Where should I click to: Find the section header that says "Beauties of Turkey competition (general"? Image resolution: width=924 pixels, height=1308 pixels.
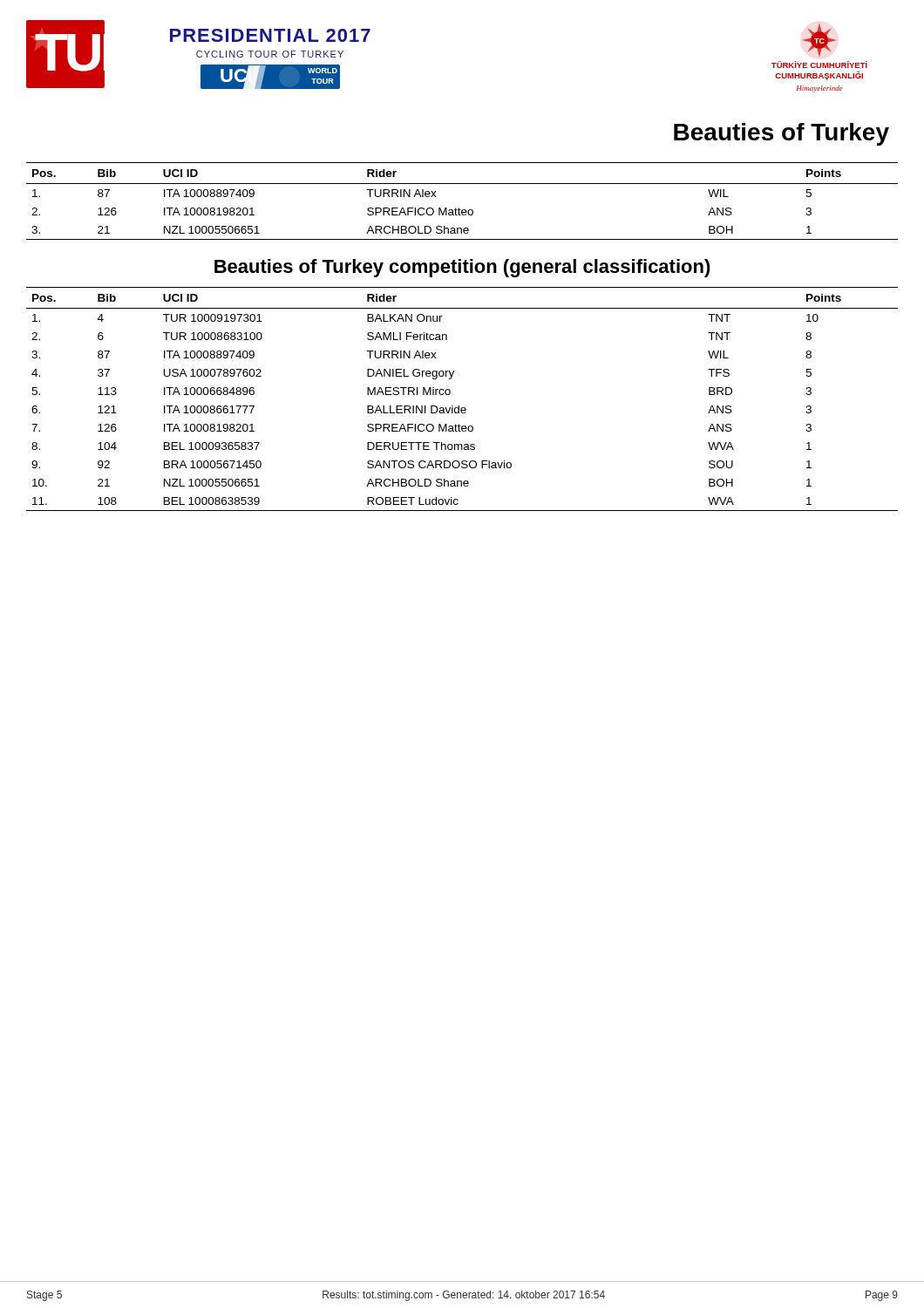coord(462,266)
